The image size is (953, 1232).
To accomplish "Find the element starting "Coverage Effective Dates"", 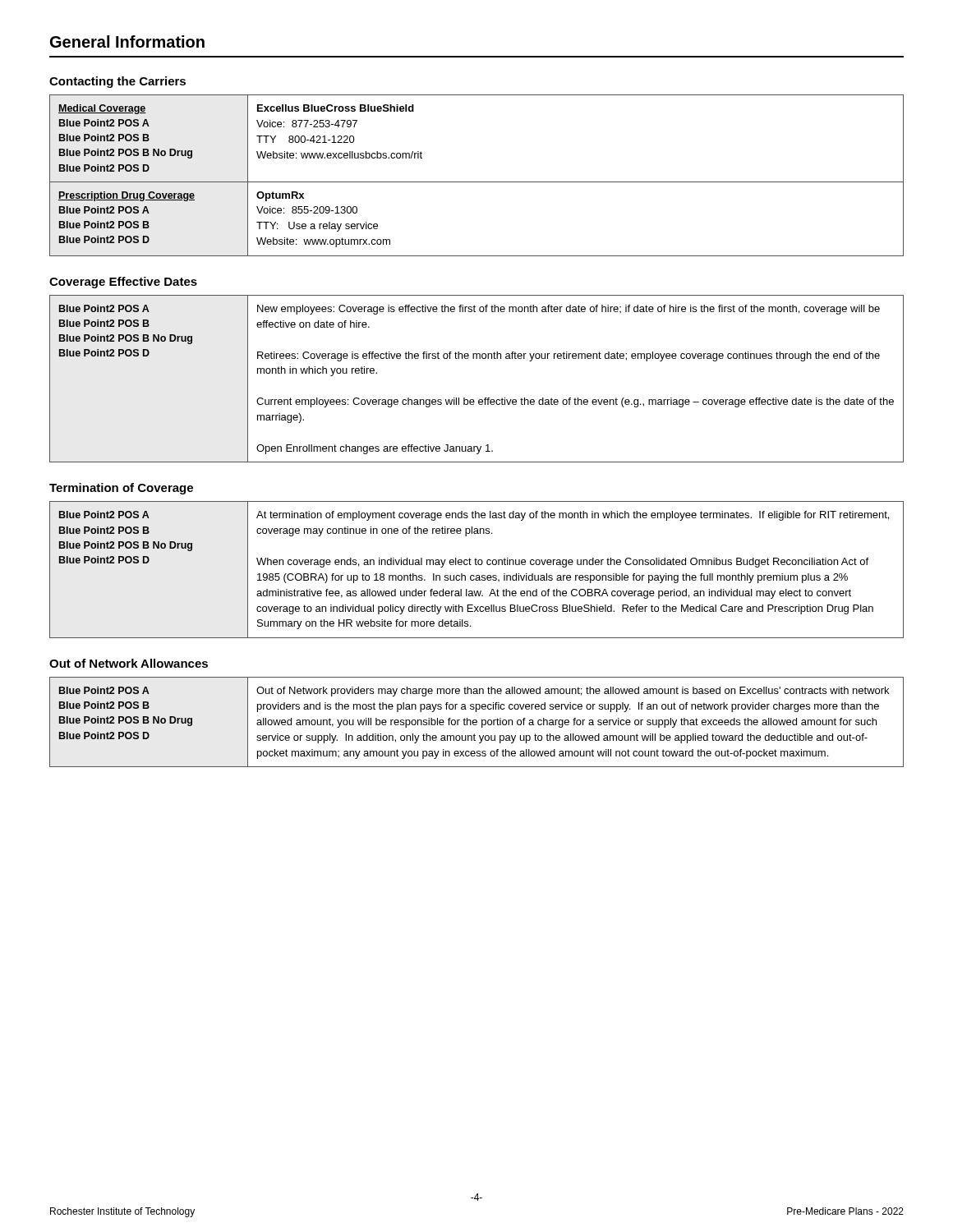I will [x=123, y=281].
